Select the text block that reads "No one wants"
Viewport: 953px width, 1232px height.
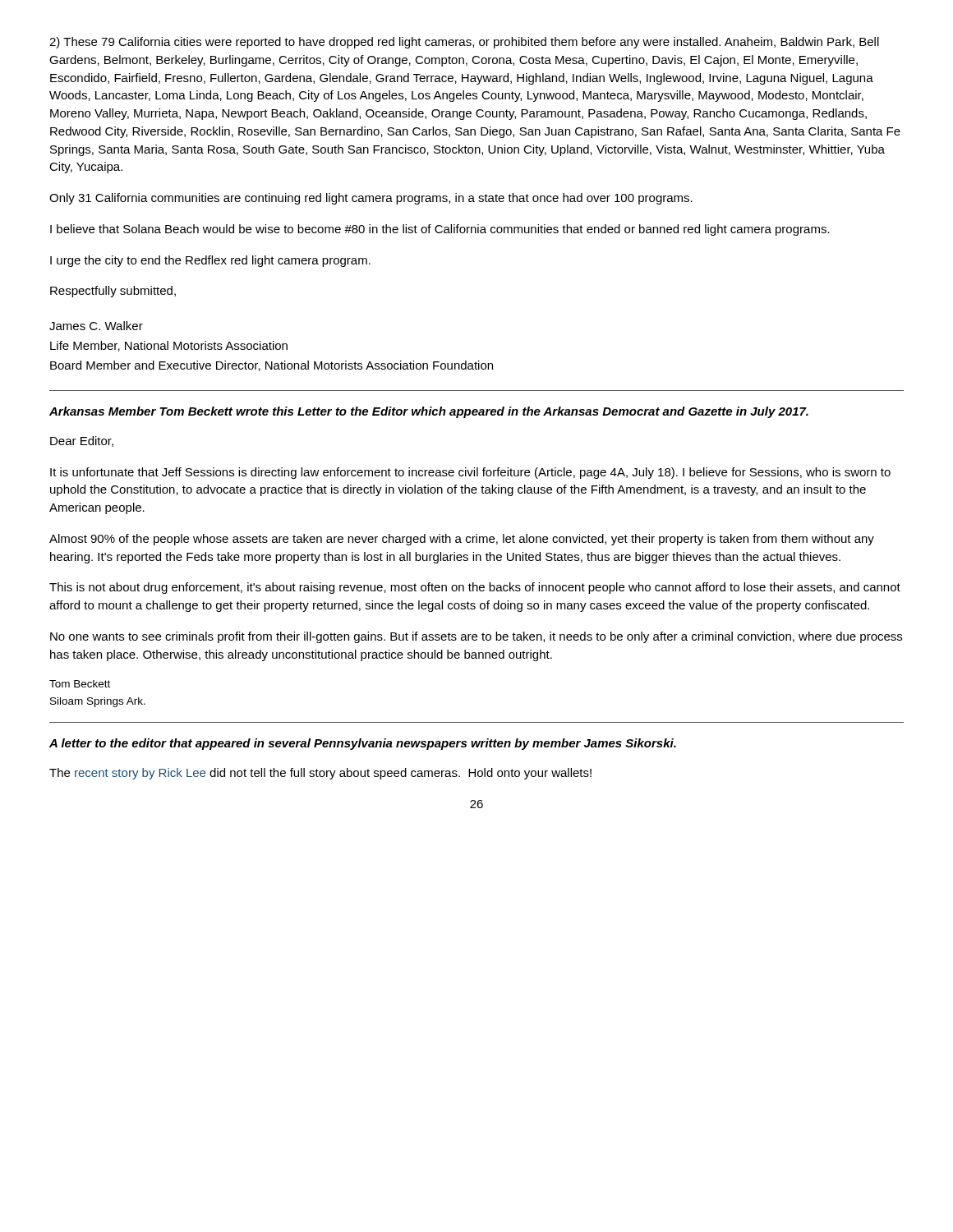tap(476, 645)
